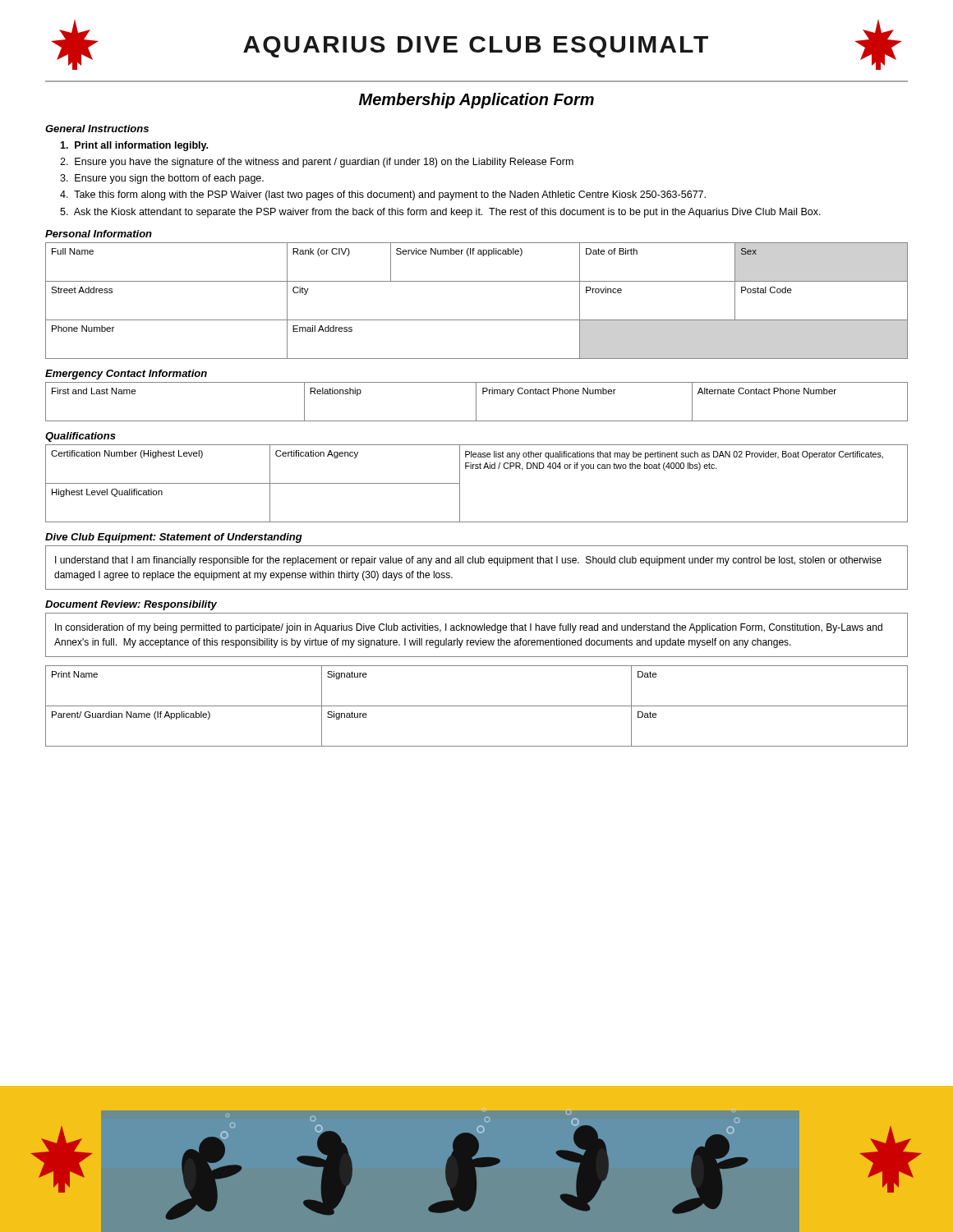
Task: Click on the section header containing "Personal Information"
Action: (x=99, y=233)
